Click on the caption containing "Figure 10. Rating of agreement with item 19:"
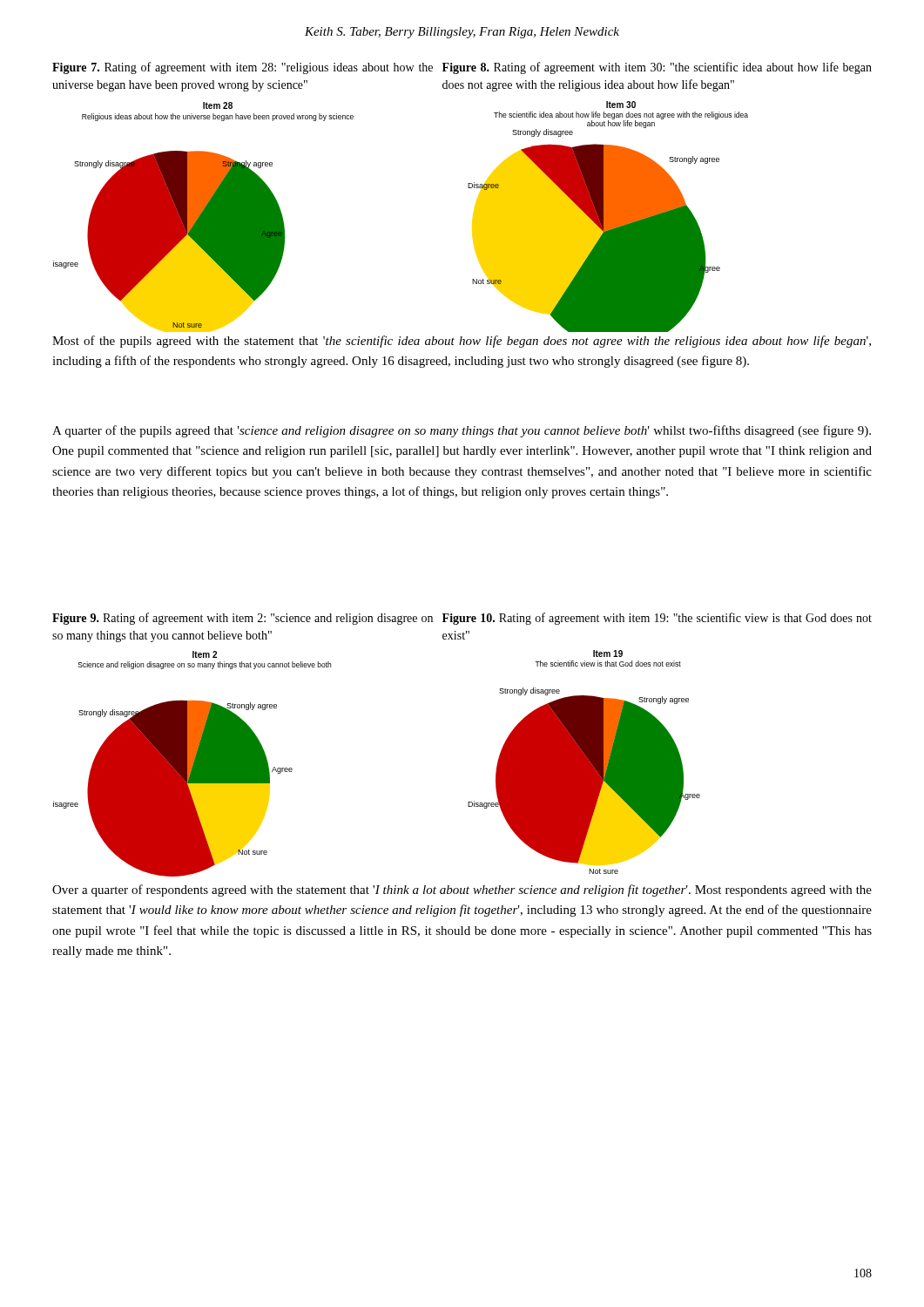 coord(657,627)
